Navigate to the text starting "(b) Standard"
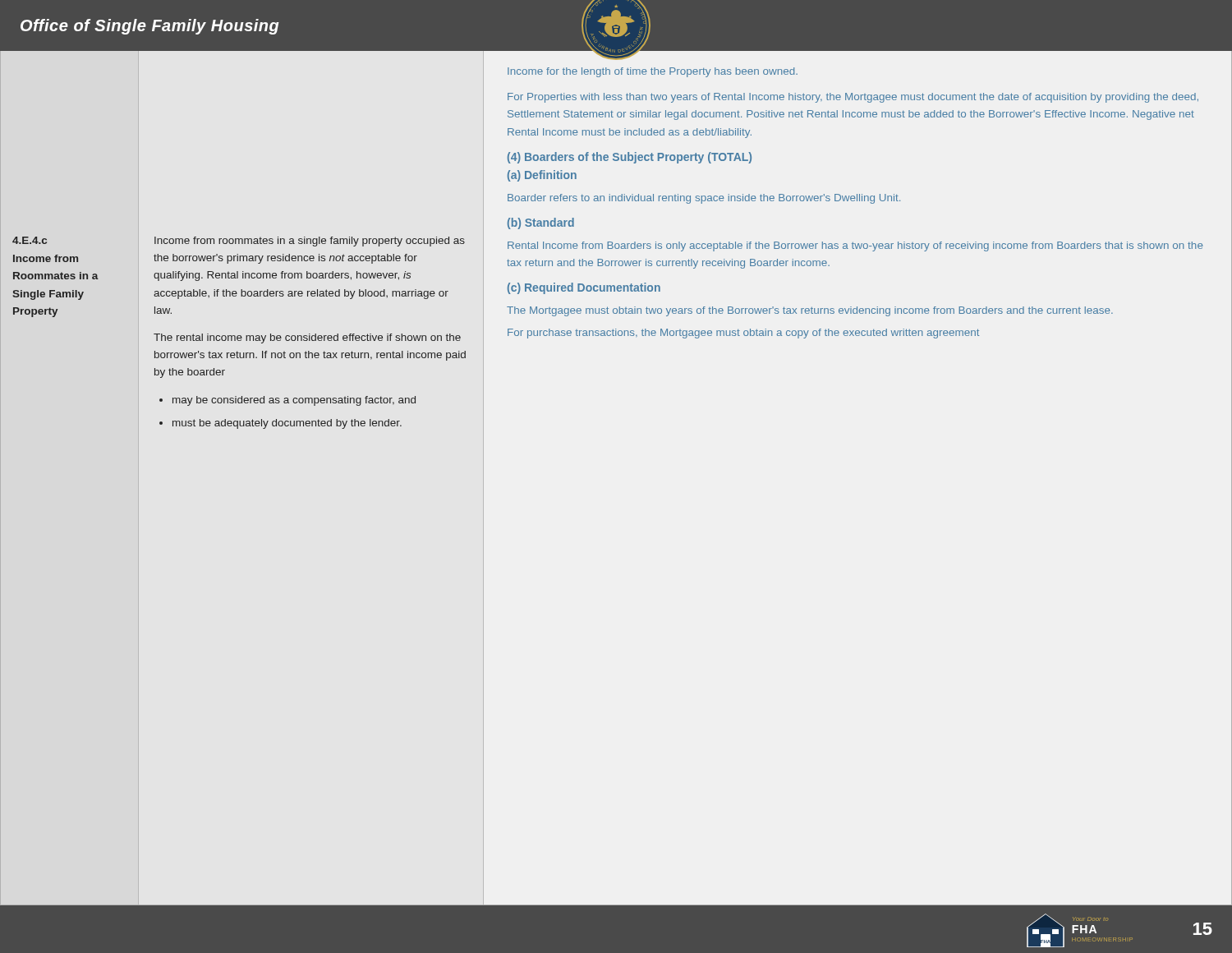 click(x=541, y=223)
